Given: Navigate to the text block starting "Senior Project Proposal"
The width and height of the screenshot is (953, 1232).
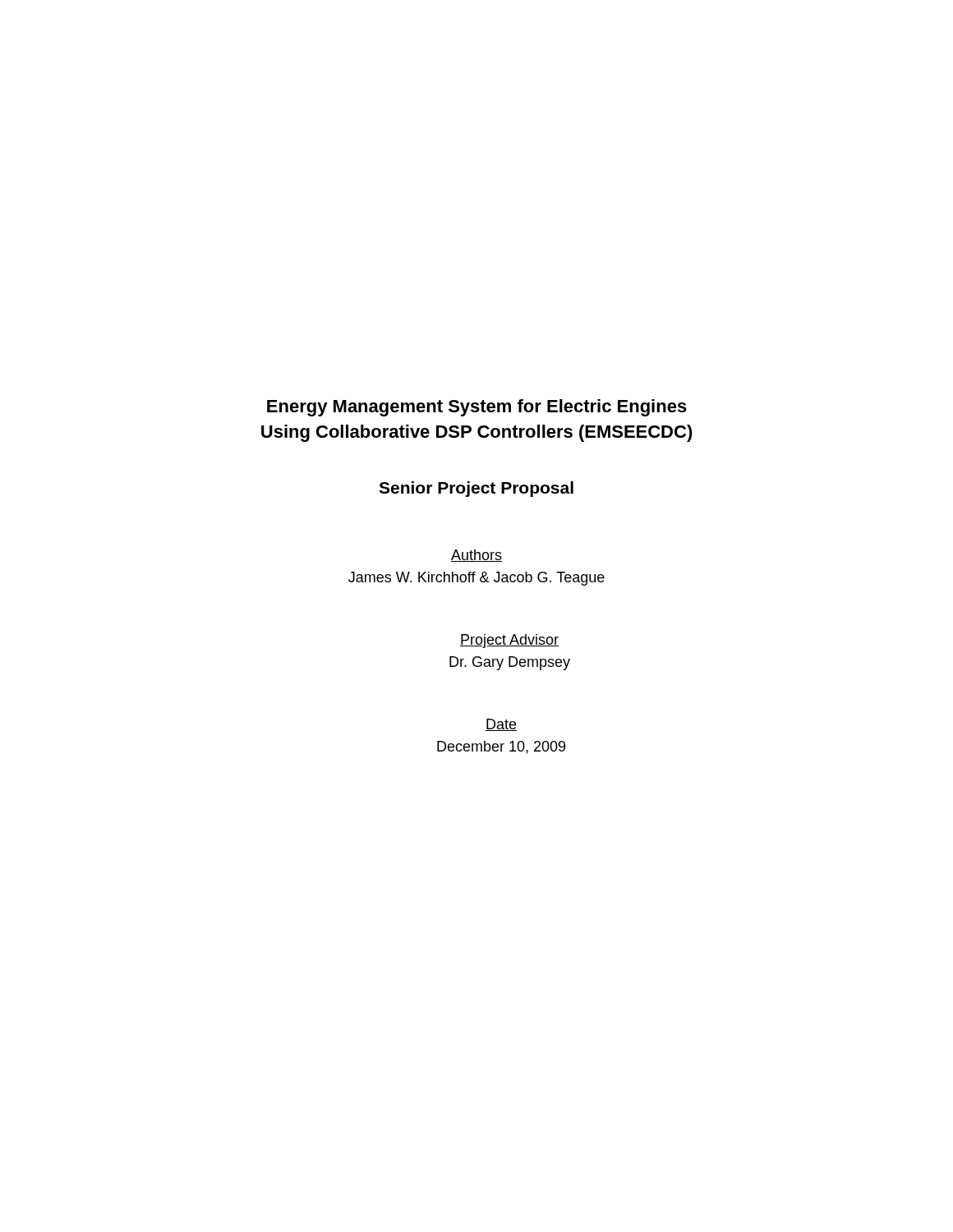Looking at the screenshot, I should [476, 488].
